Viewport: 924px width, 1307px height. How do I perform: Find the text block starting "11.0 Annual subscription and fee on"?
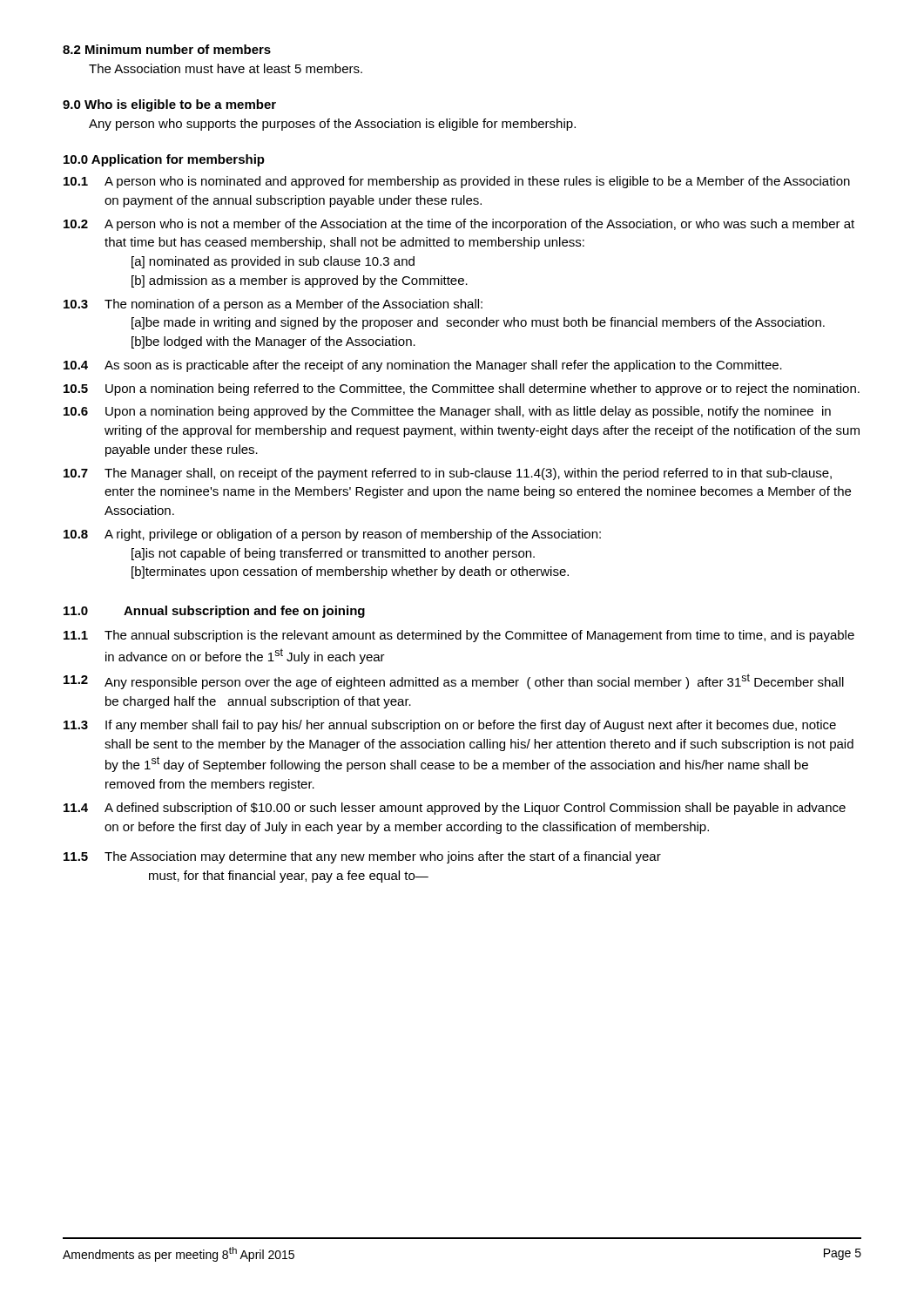point(214,612)
